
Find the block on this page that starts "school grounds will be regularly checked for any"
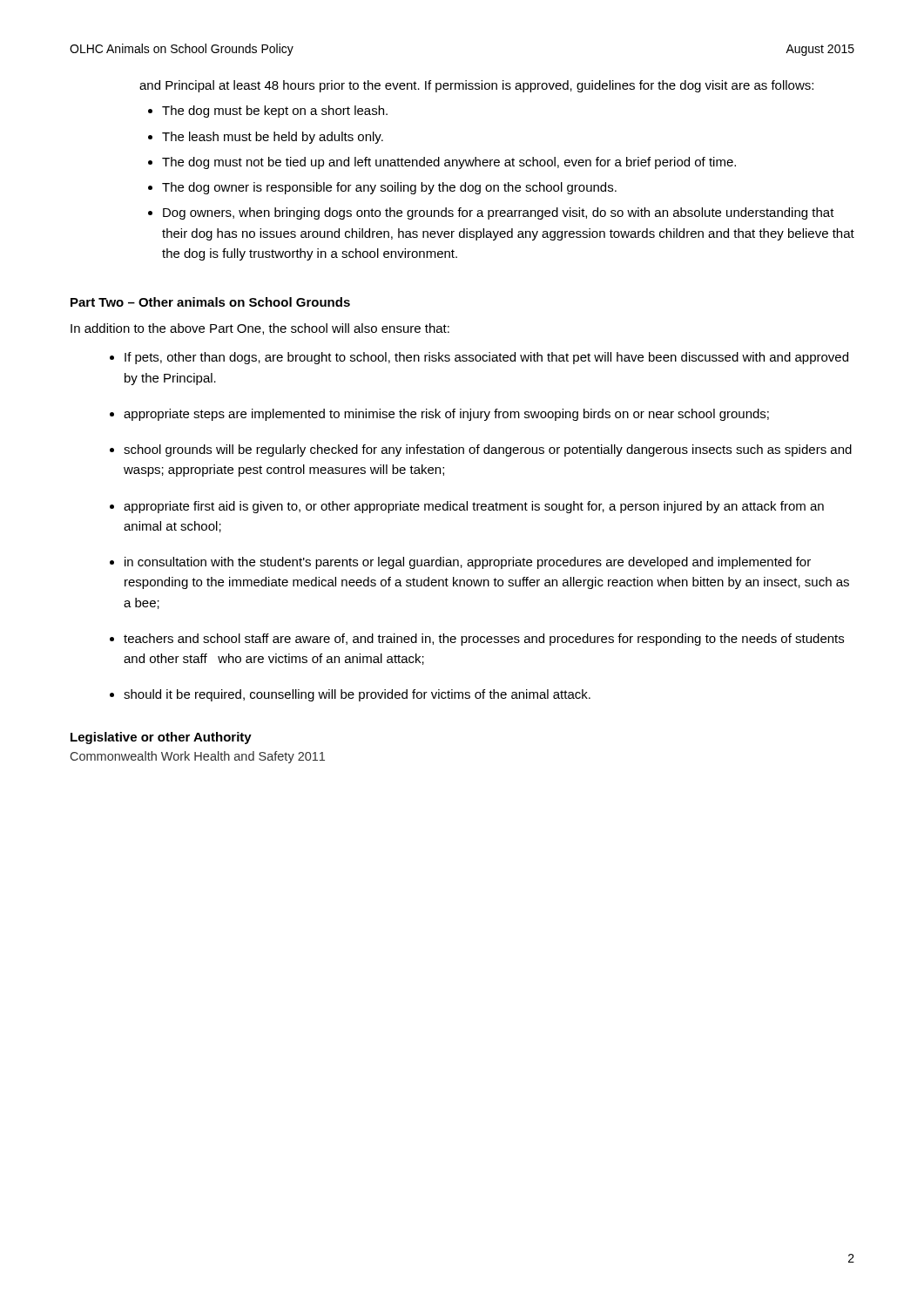tap(488, 459)
